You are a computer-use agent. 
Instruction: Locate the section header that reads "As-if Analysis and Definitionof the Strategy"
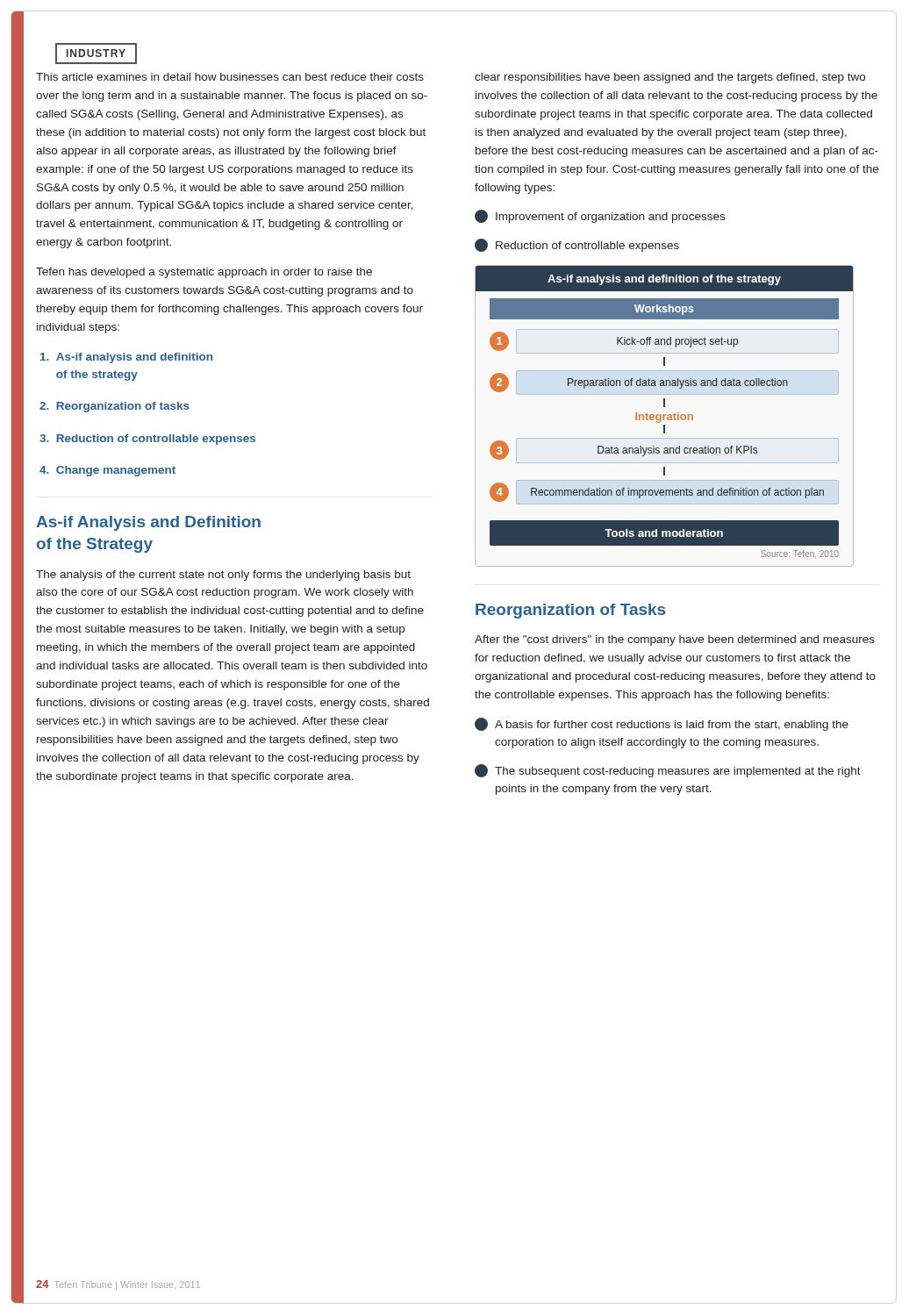pos(234,533)
